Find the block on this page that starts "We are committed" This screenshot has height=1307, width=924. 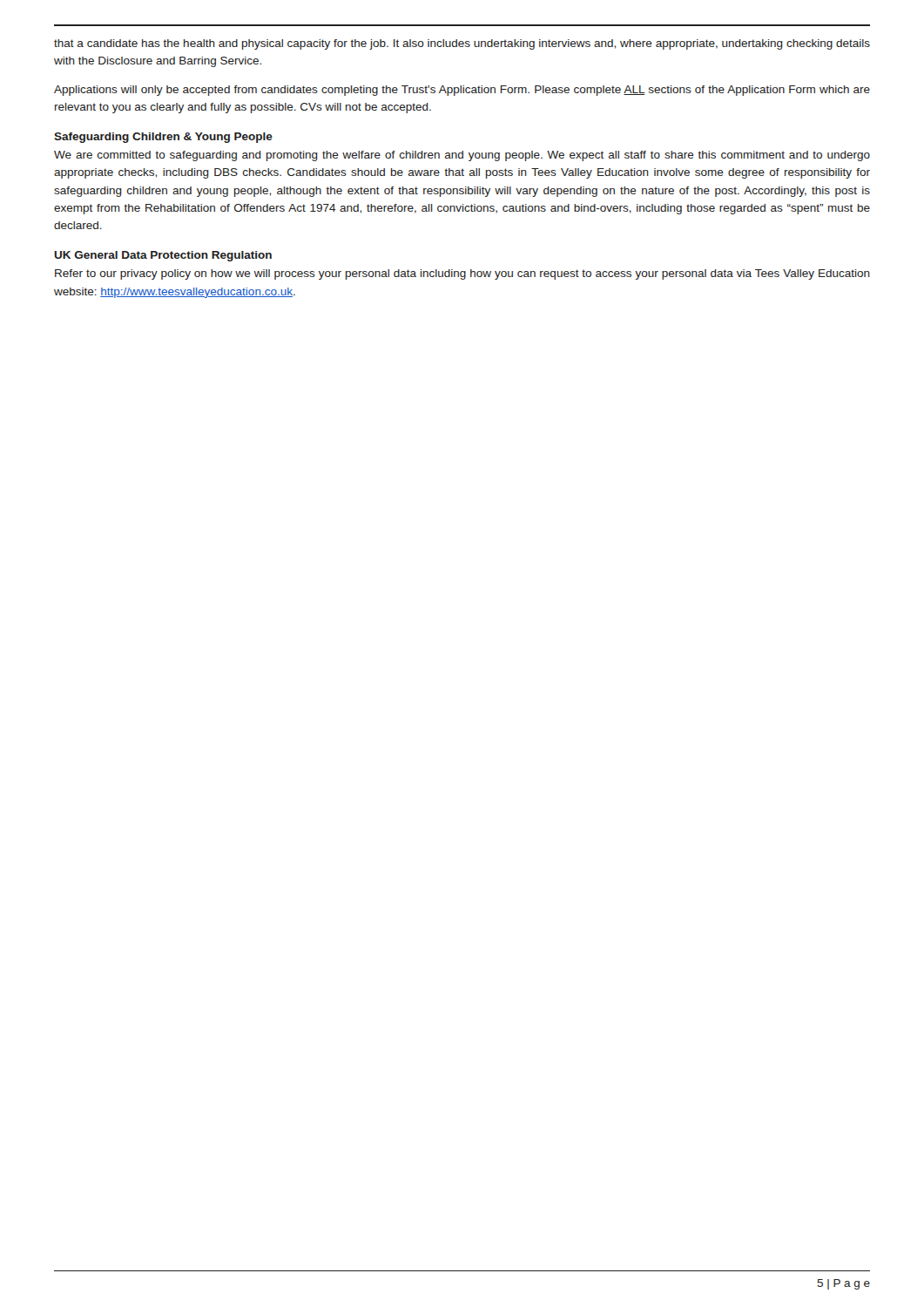(x=462, y=190)
